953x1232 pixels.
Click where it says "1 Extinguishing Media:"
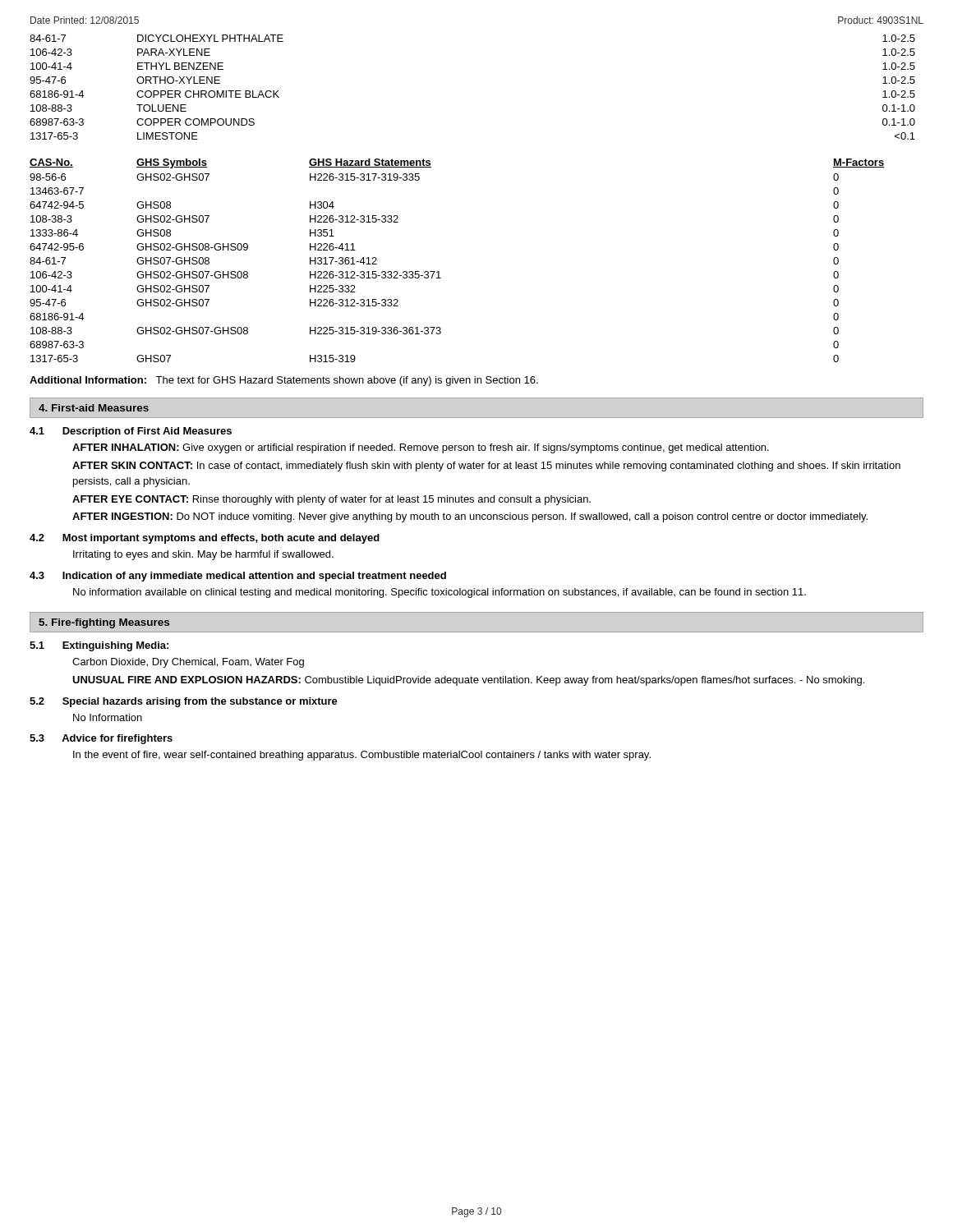(100, 645)
